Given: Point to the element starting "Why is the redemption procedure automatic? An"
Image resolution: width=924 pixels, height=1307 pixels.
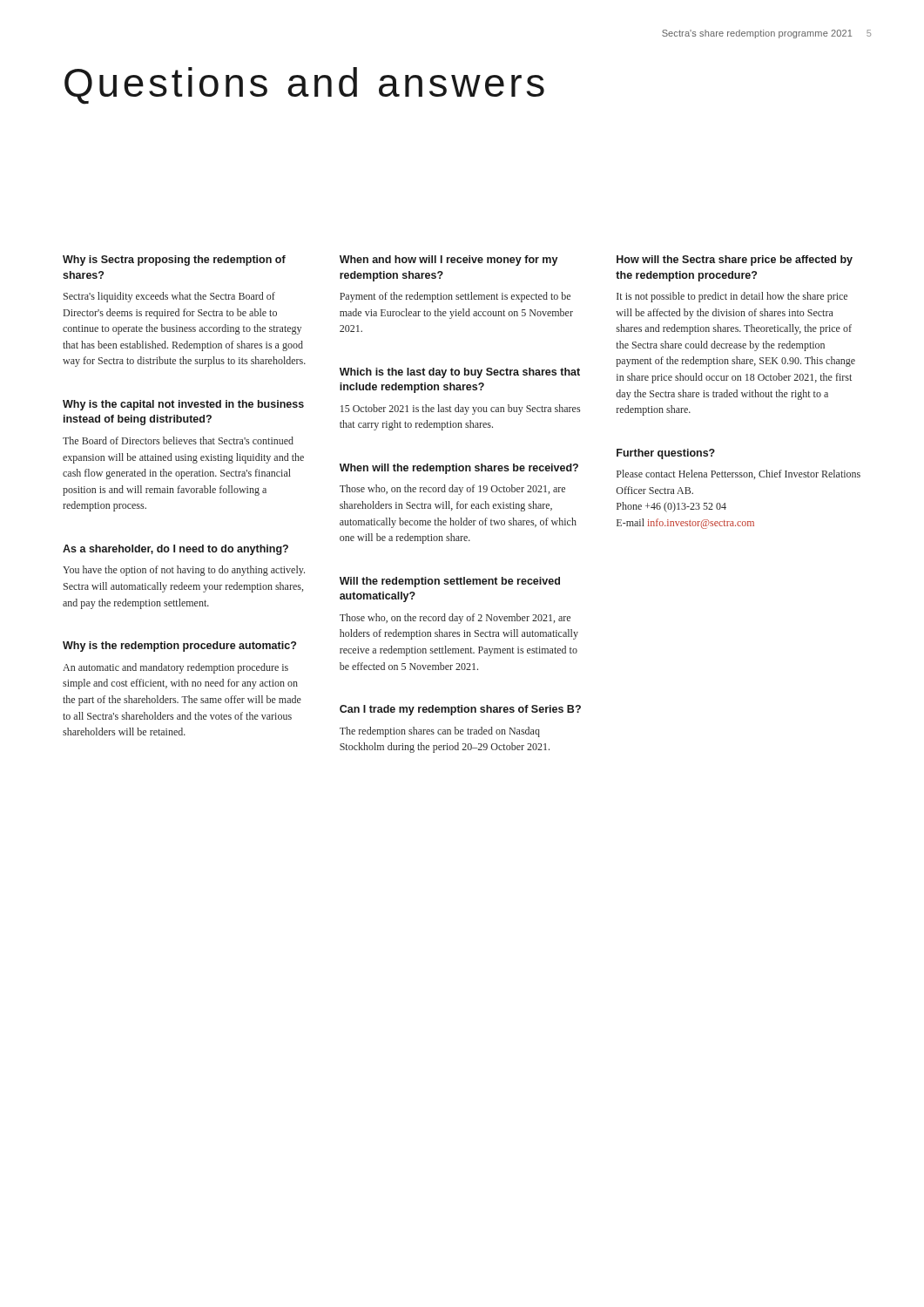Looking at the screenshot, I should pyautogui.click(x=185, y=690).
